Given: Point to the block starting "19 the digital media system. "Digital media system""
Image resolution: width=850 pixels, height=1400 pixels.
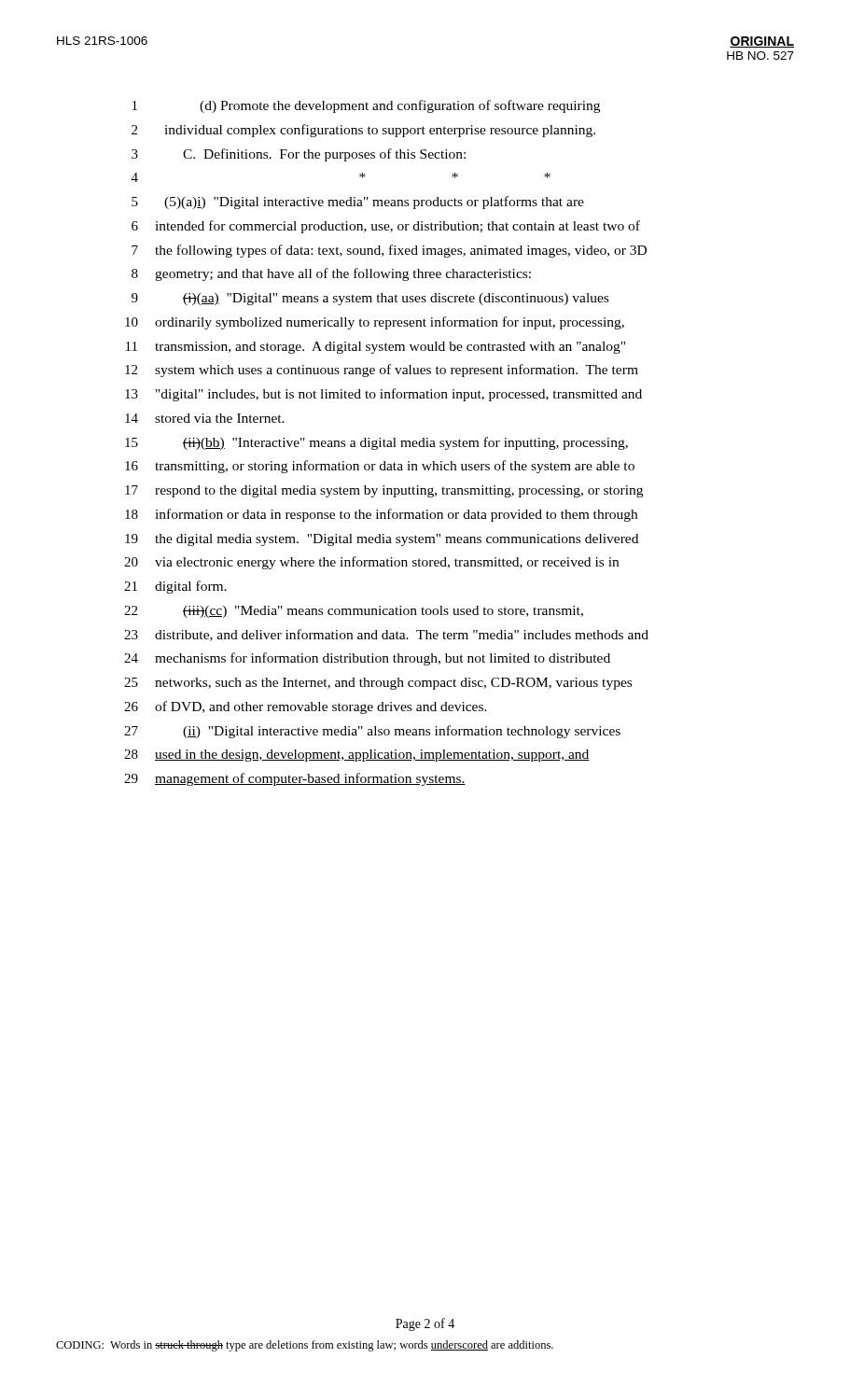Looking at the screenshot, I should pyautogui.click(x=434, y=538).
